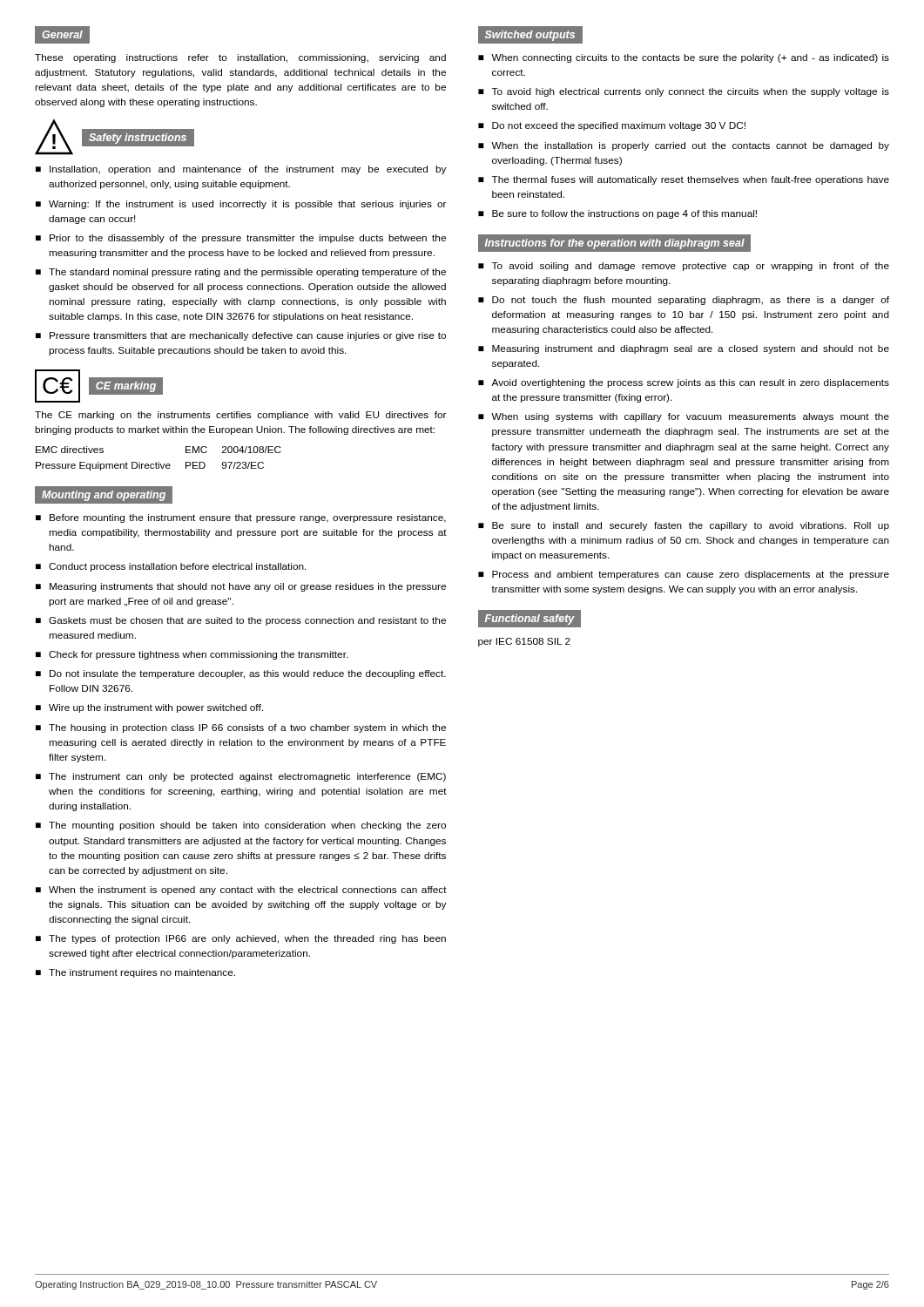Find the list item containing "■ Installation, operation and maintenance"
The width and height of the screenshot is (924, 1307).
point(241,177)
